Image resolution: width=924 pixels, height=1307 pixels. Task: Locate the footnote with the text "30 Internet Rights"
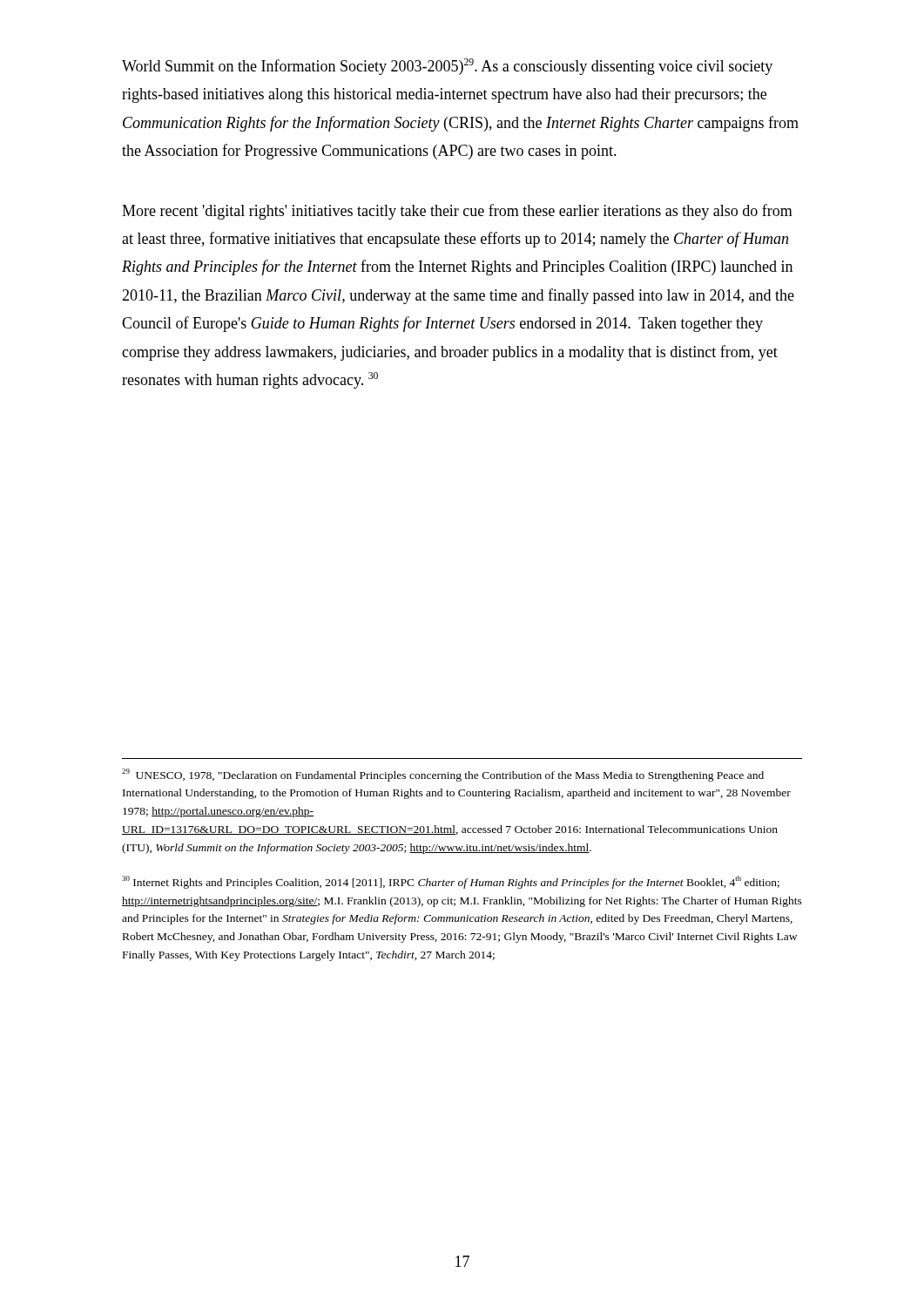point(462,918)
